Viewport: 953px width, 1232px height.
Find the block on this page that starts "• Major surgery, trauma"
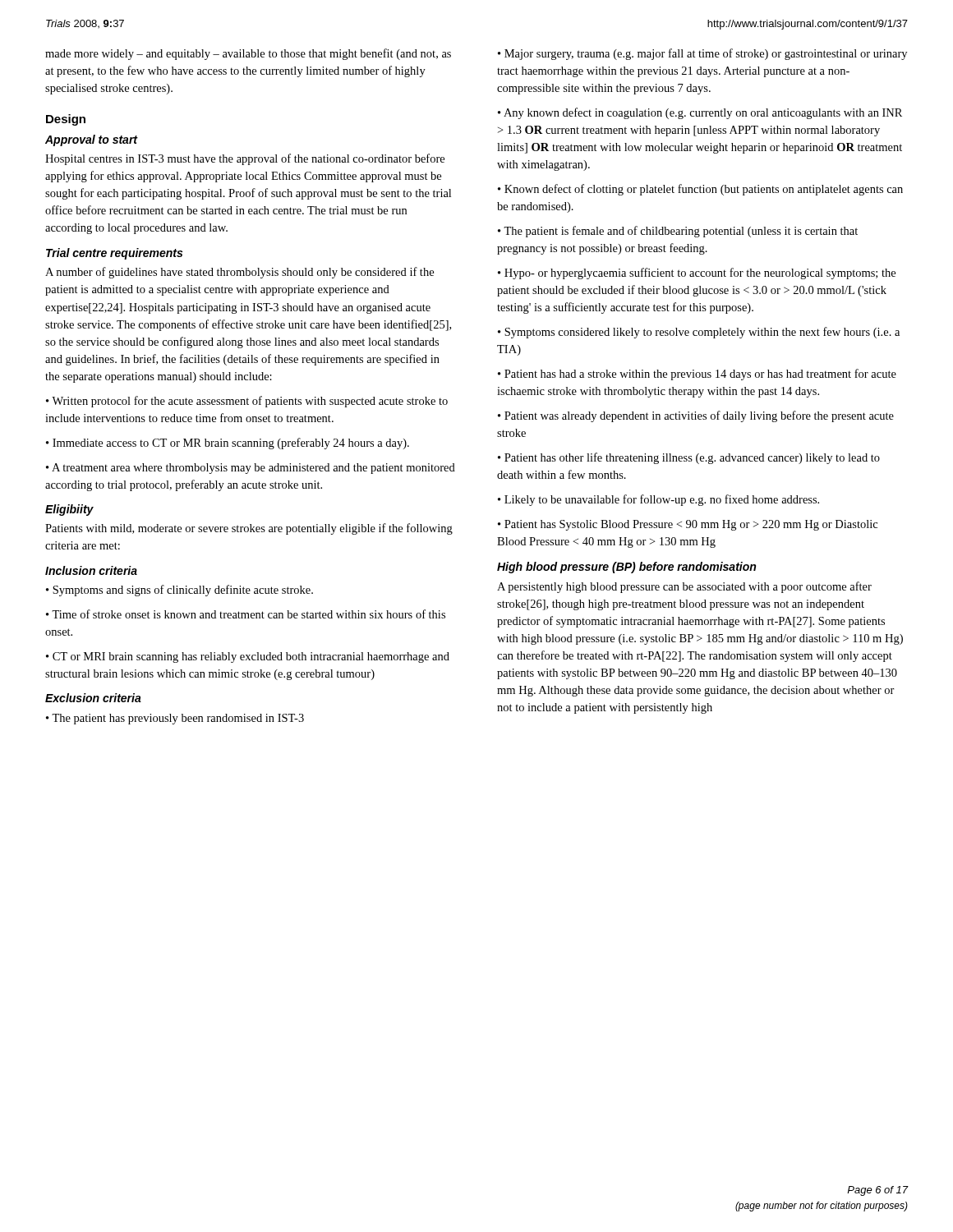click(702, 71)
